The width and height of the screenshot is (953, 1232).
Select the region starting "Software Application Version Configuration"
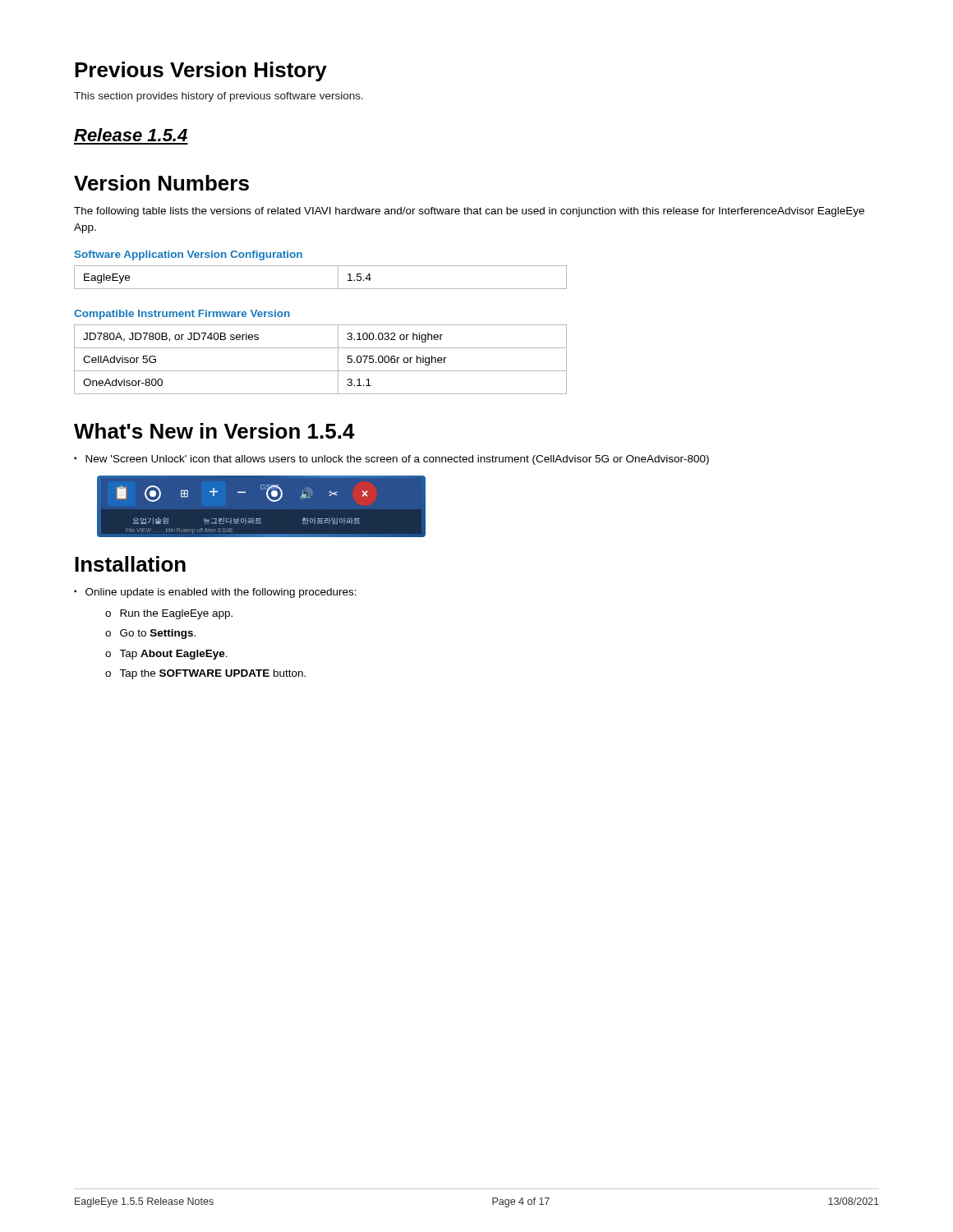[476, 254]
